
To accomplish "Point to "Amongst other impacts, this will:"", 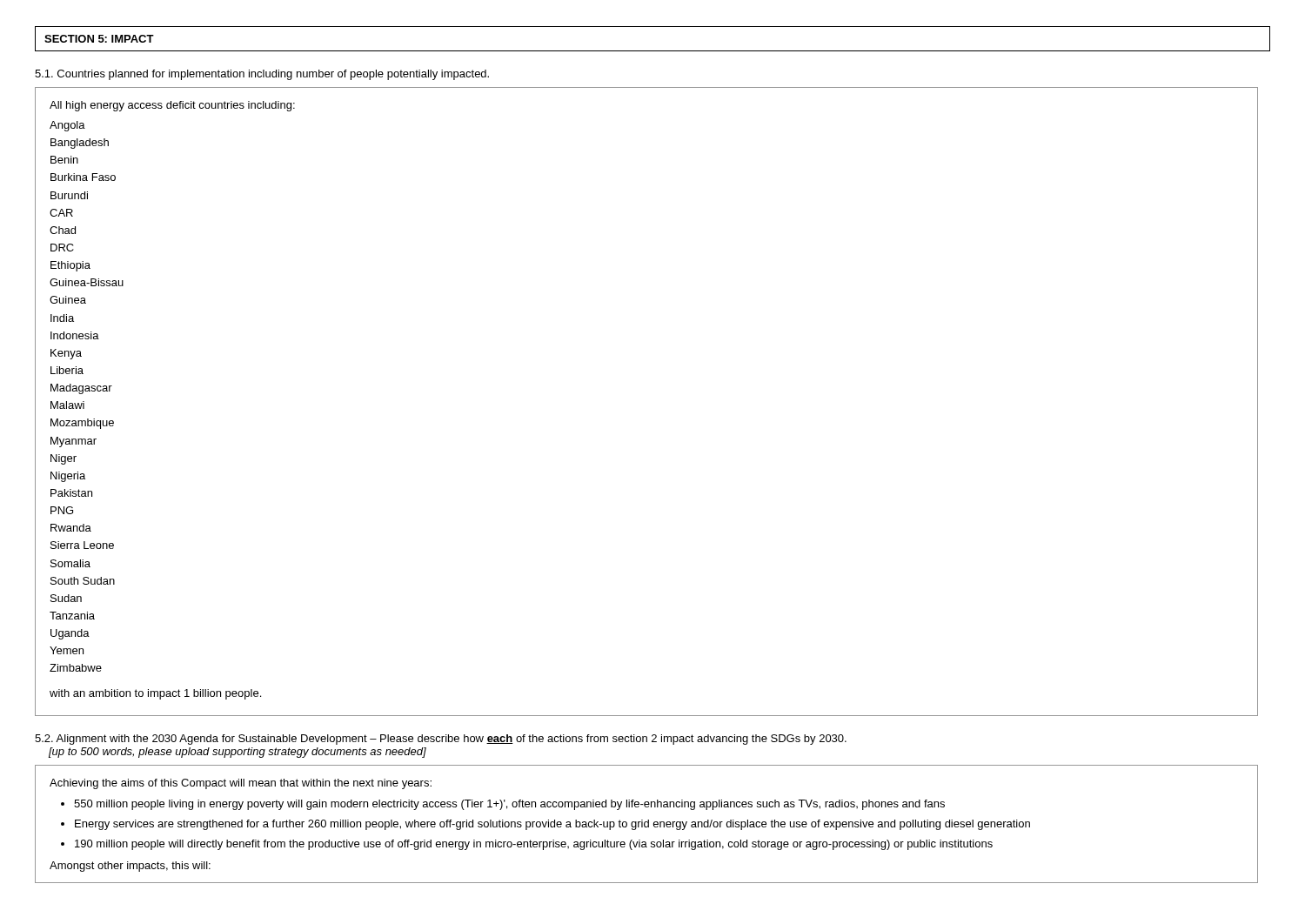I will click(130, 865).
